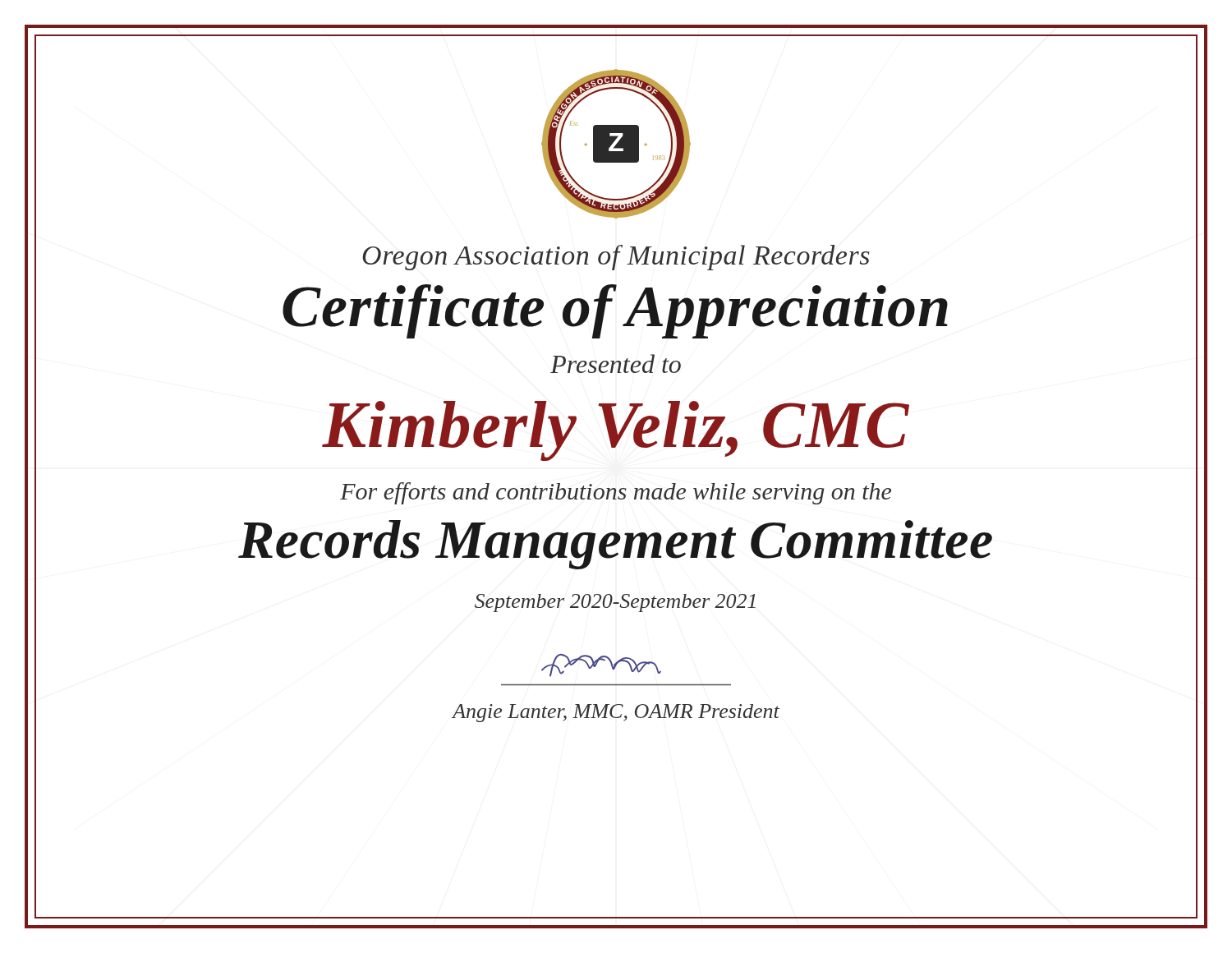Click on the region starting "Records Management Committee"

pyautogui.click(x=616, y=539)
